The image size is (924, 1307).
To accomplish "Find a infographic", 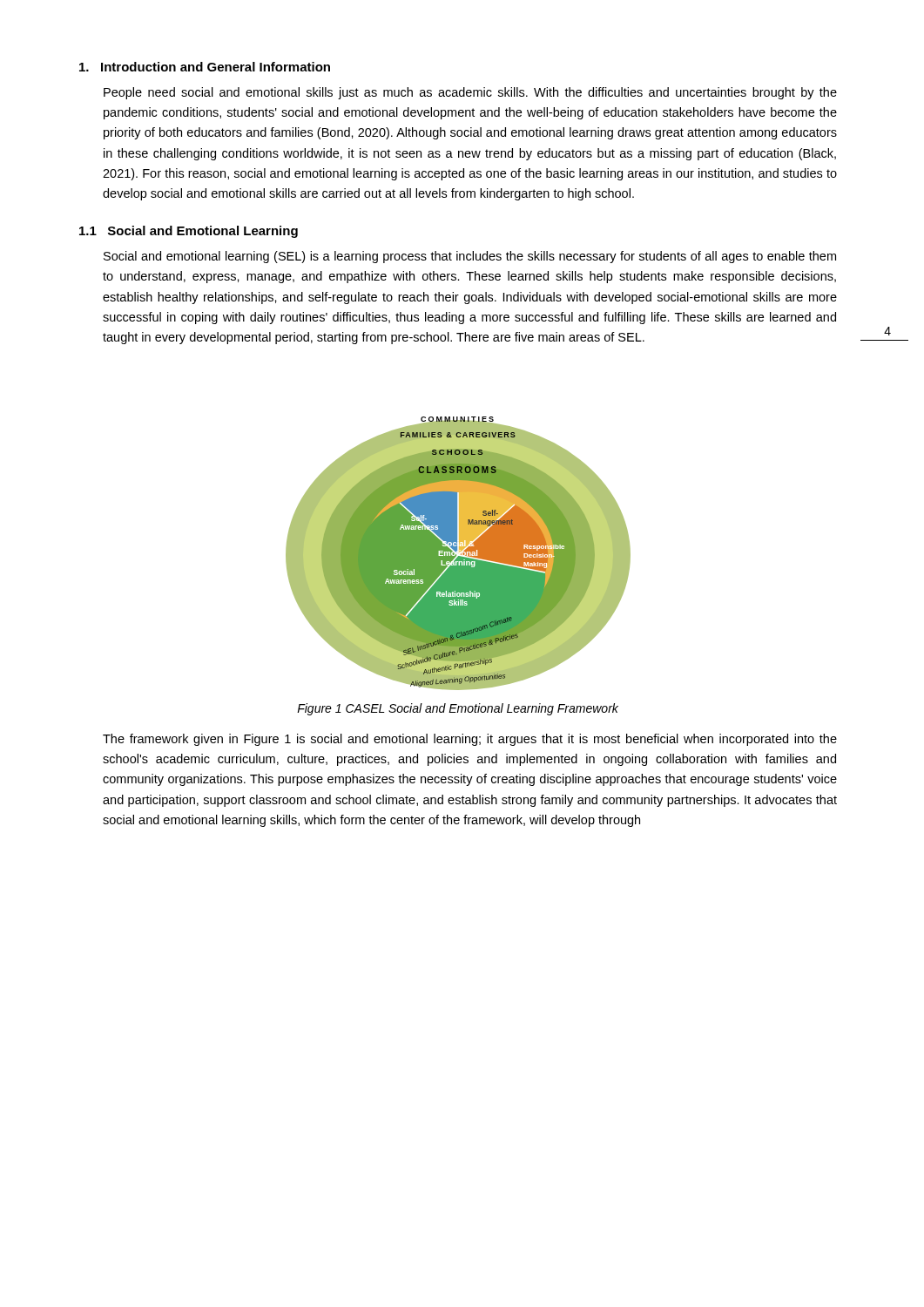I will coord(458,533).
